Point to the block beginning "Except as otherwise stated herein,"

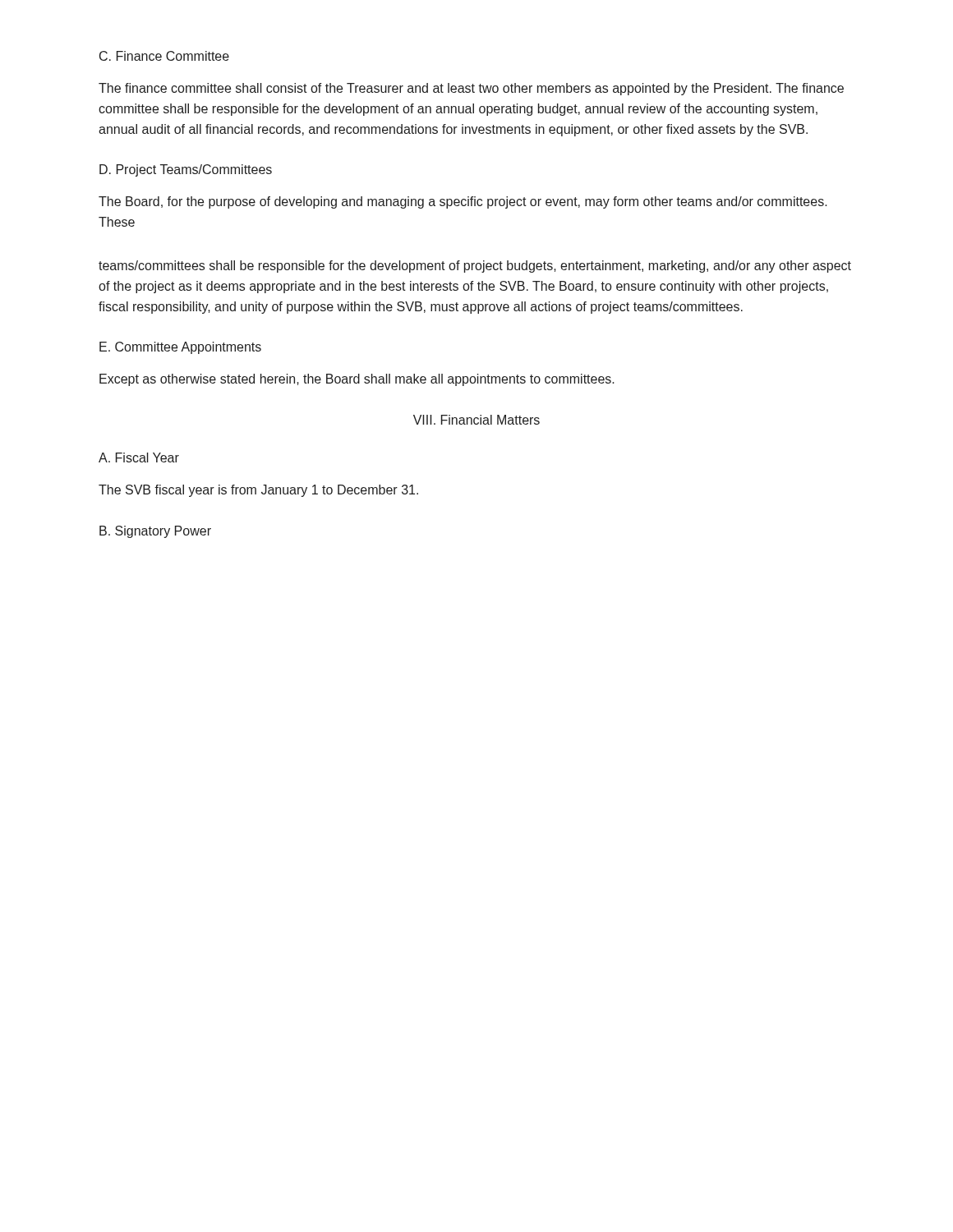coord(357,379)
